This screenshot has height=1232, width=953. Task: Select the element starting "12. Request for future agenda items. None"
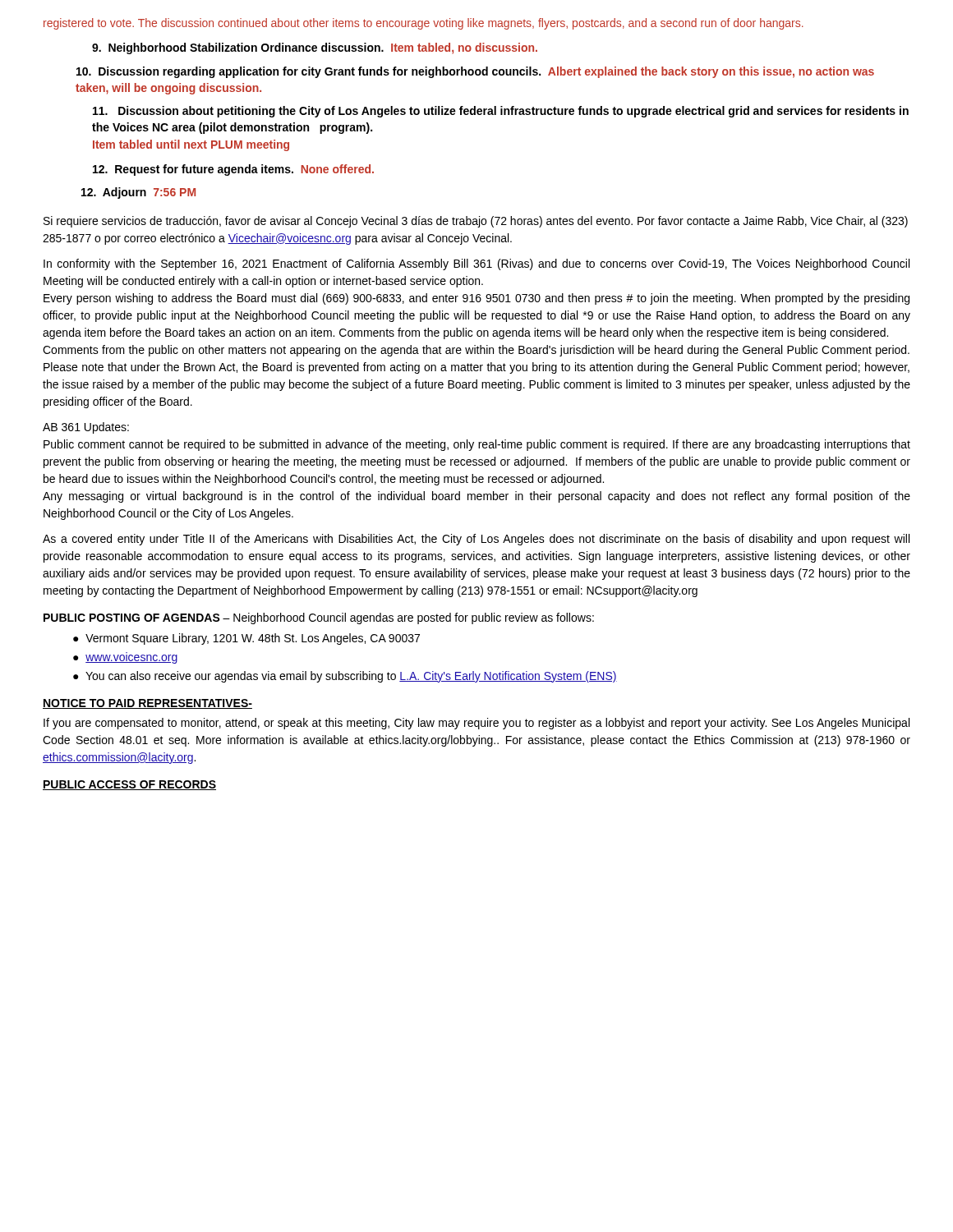click(x=233, y=169)
